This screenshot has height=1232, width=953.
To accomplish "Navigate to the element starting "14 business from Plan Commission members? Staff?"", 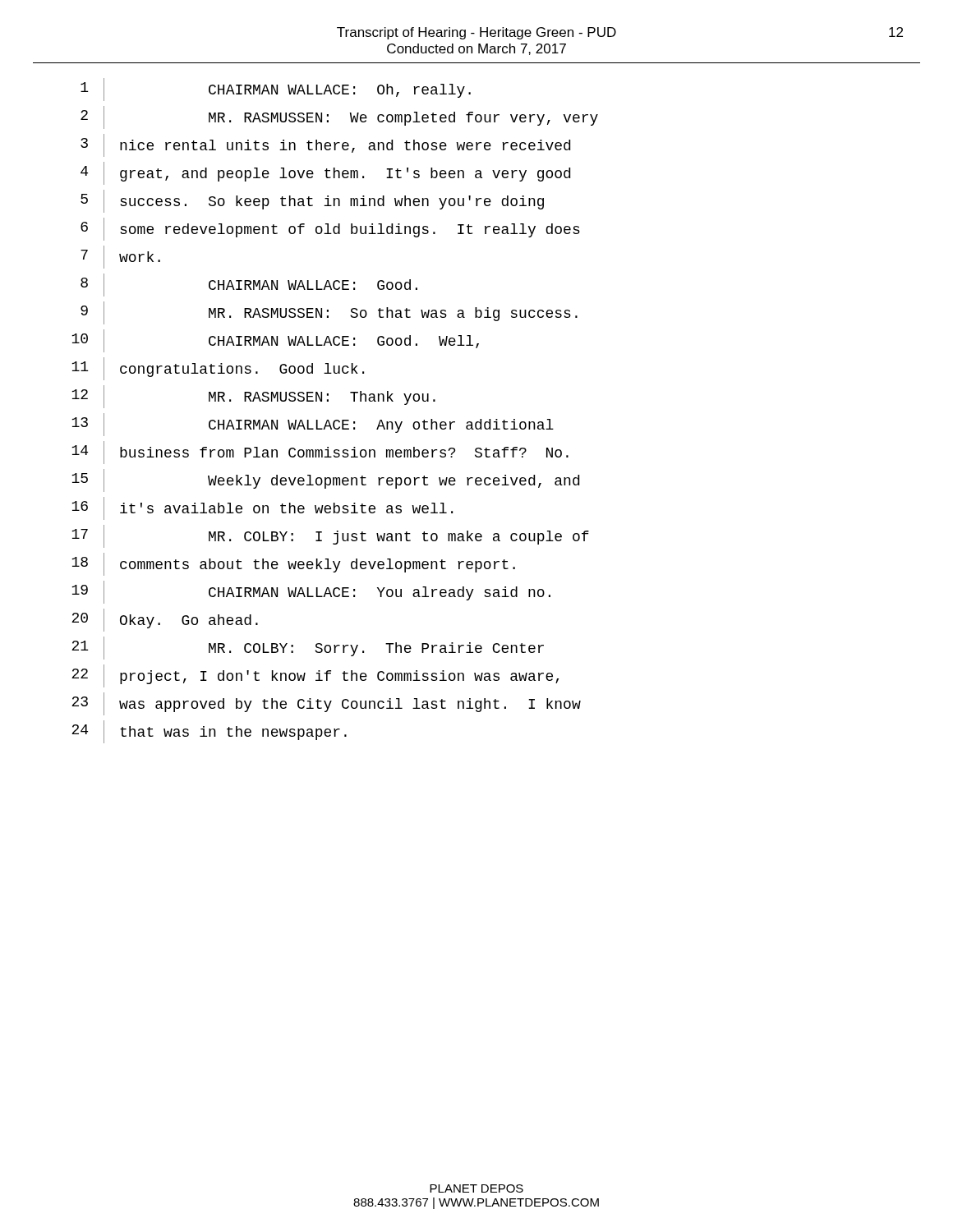I will coord(476,453).
